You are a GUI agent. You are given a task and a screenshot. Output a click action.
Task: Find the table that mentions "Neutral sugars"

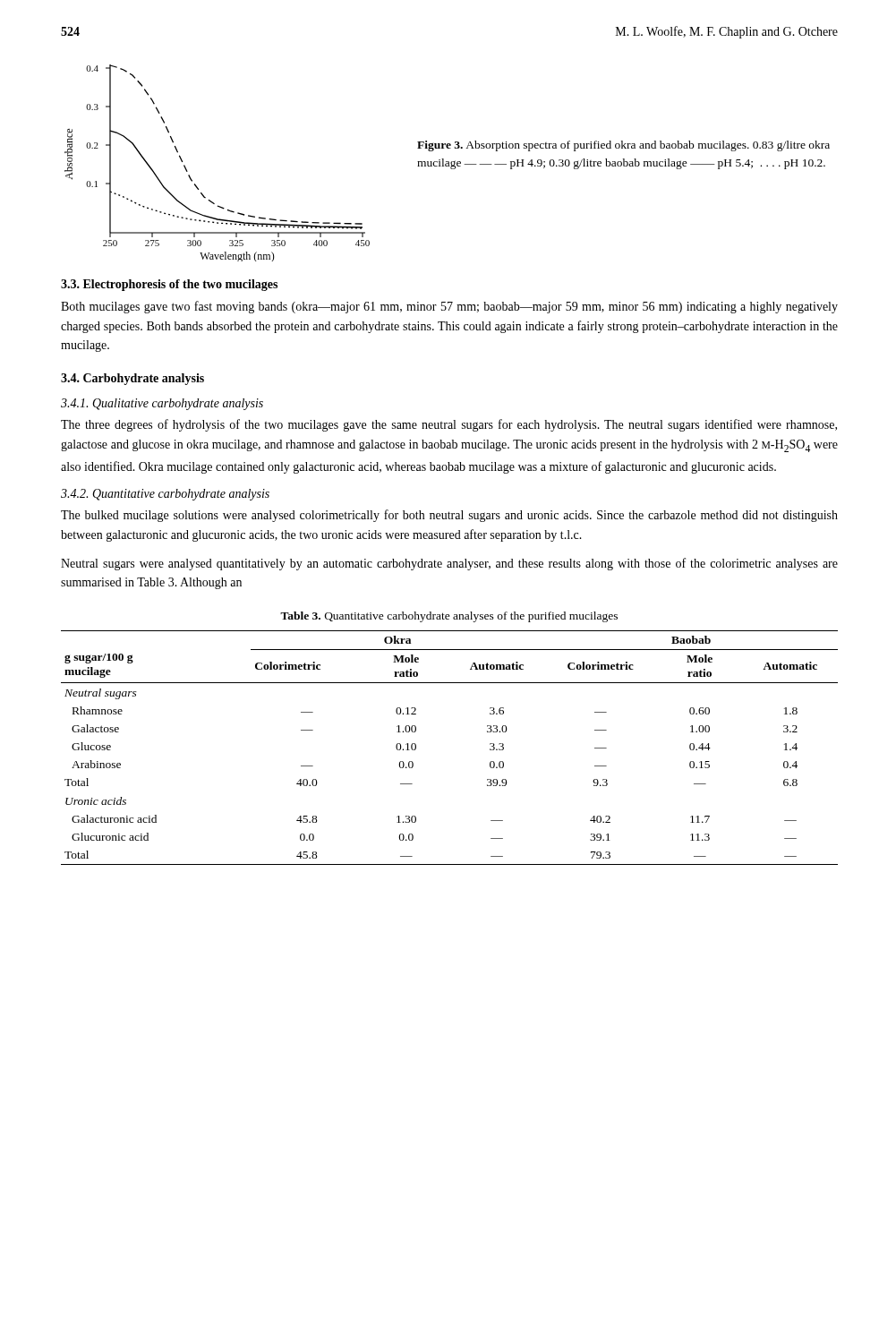coord(449,748)
